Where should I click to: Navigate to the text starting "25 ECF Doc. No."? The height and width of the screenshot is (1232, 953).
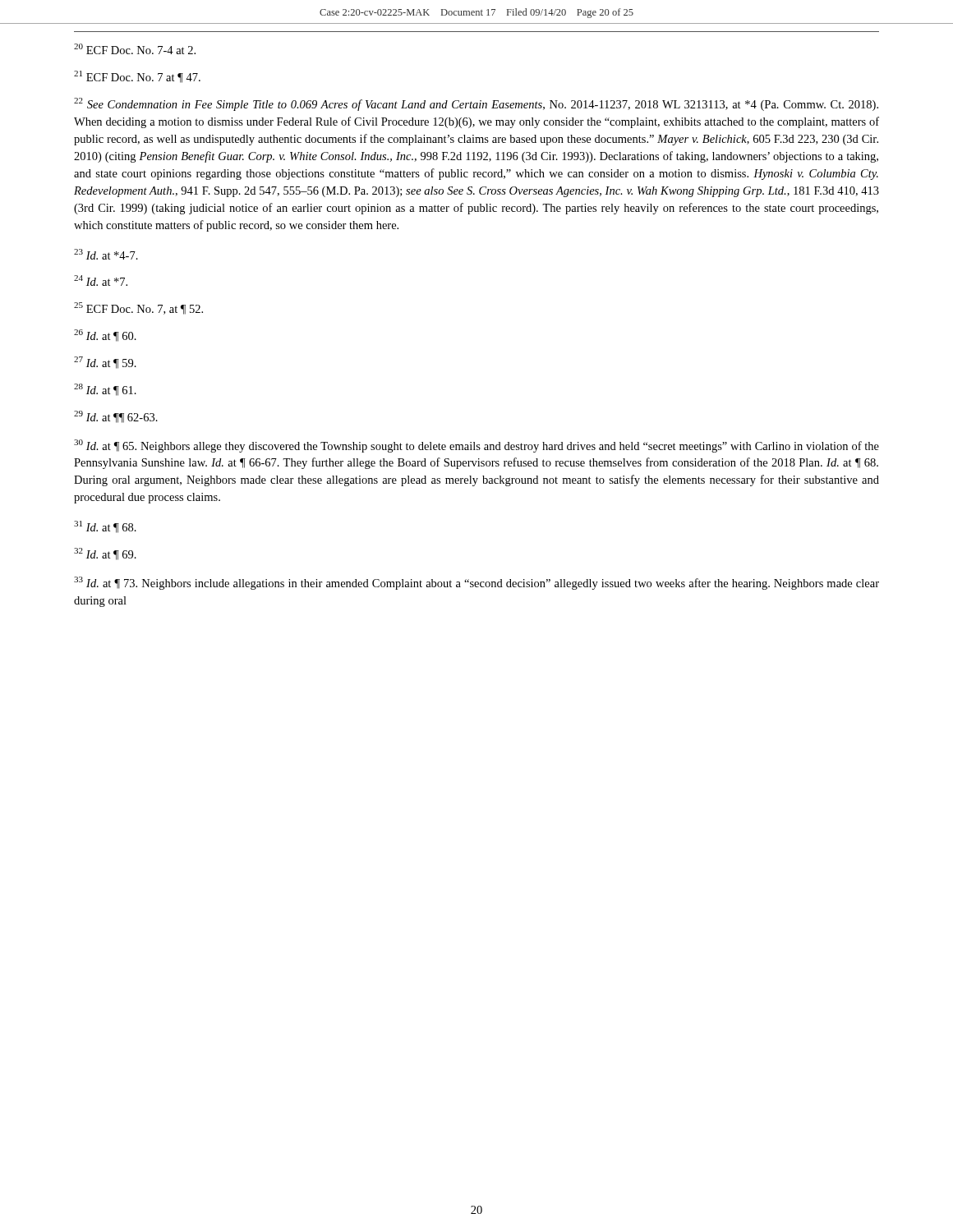tap(139, 308)
